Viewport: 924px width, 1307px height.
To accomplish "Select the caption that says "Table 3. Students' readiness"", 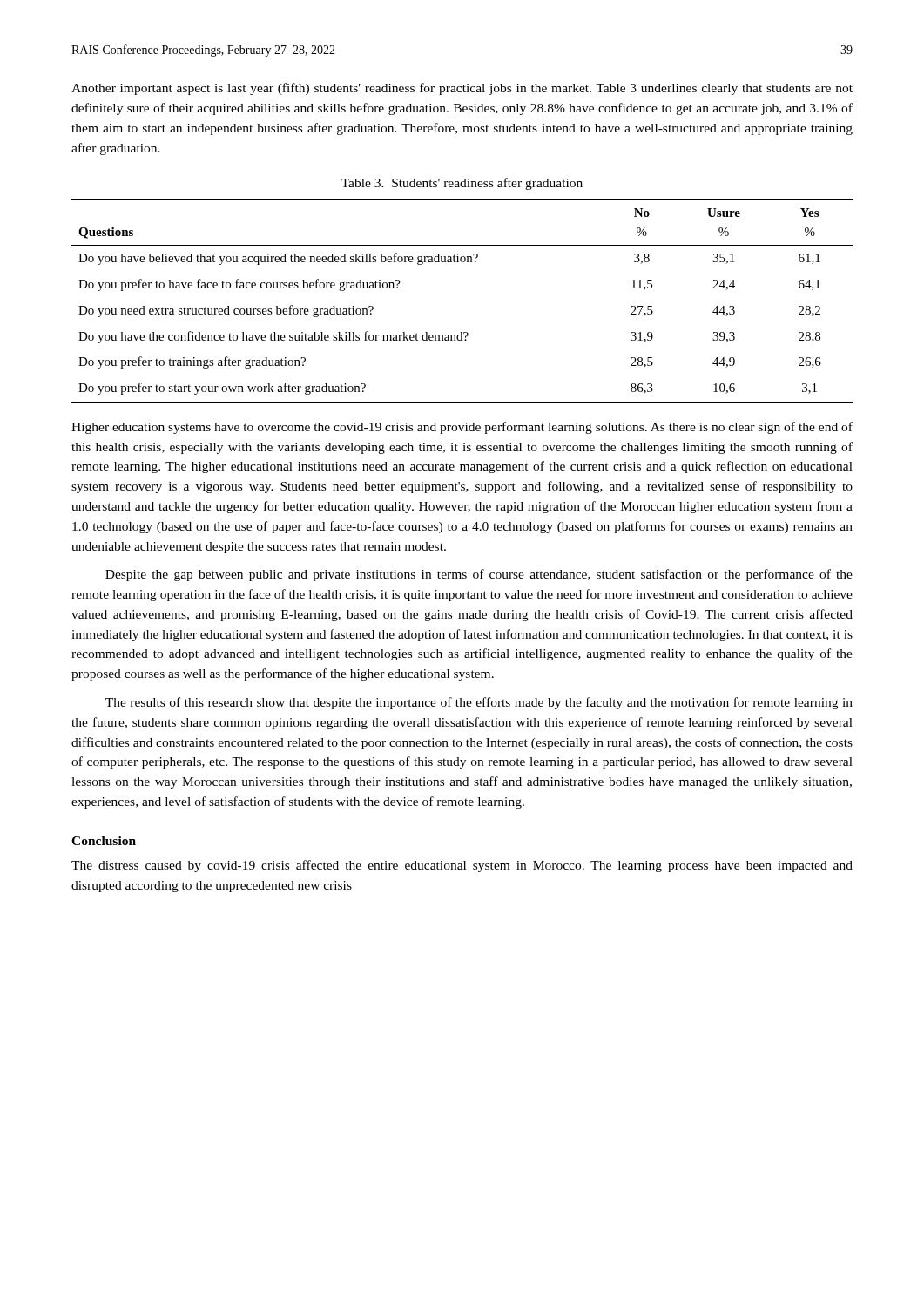I will [462, 183].
